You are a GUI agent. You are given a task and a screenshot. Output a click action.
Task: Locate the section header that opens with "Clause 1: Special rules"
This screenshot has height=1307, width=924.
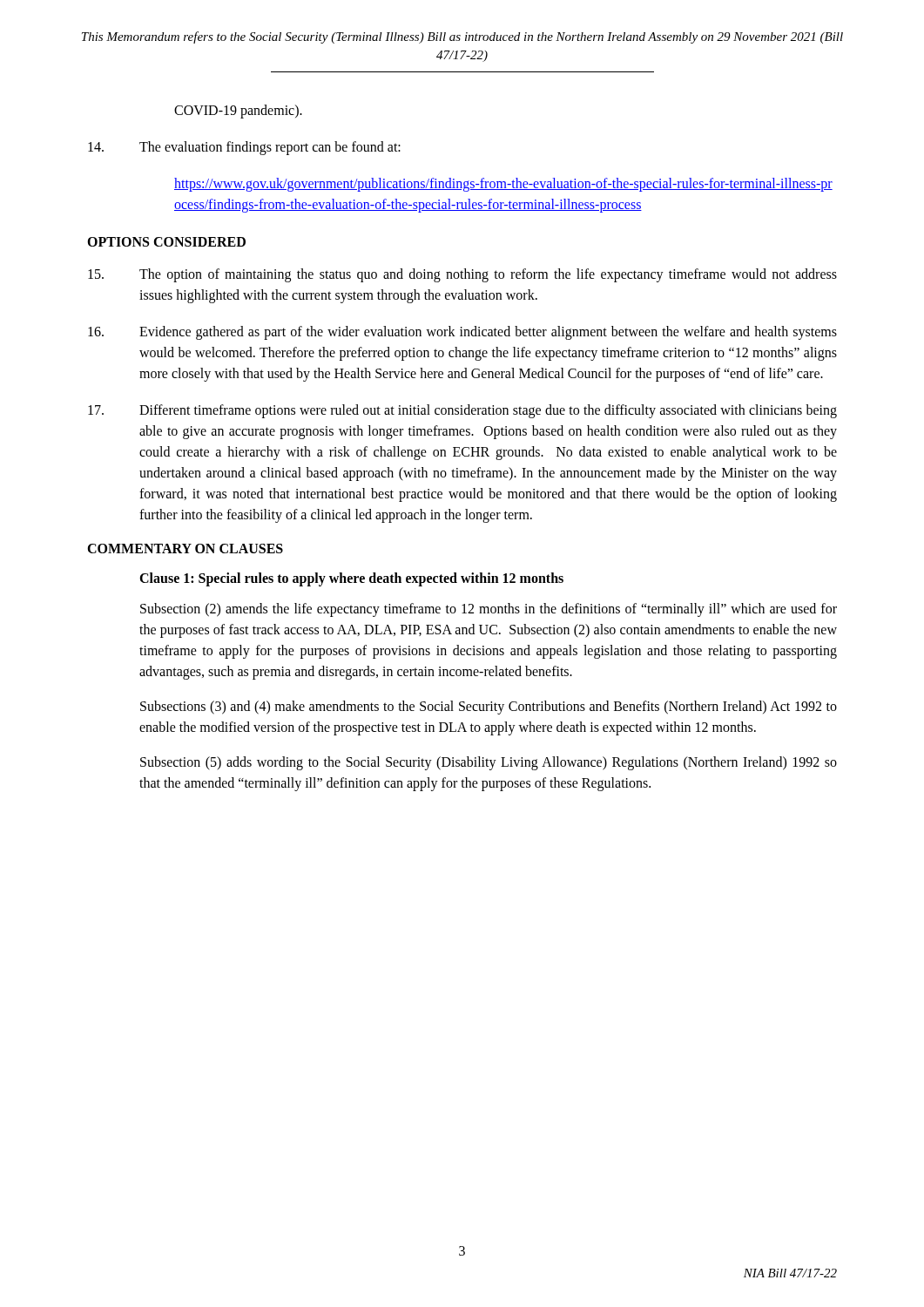point(352,578)
